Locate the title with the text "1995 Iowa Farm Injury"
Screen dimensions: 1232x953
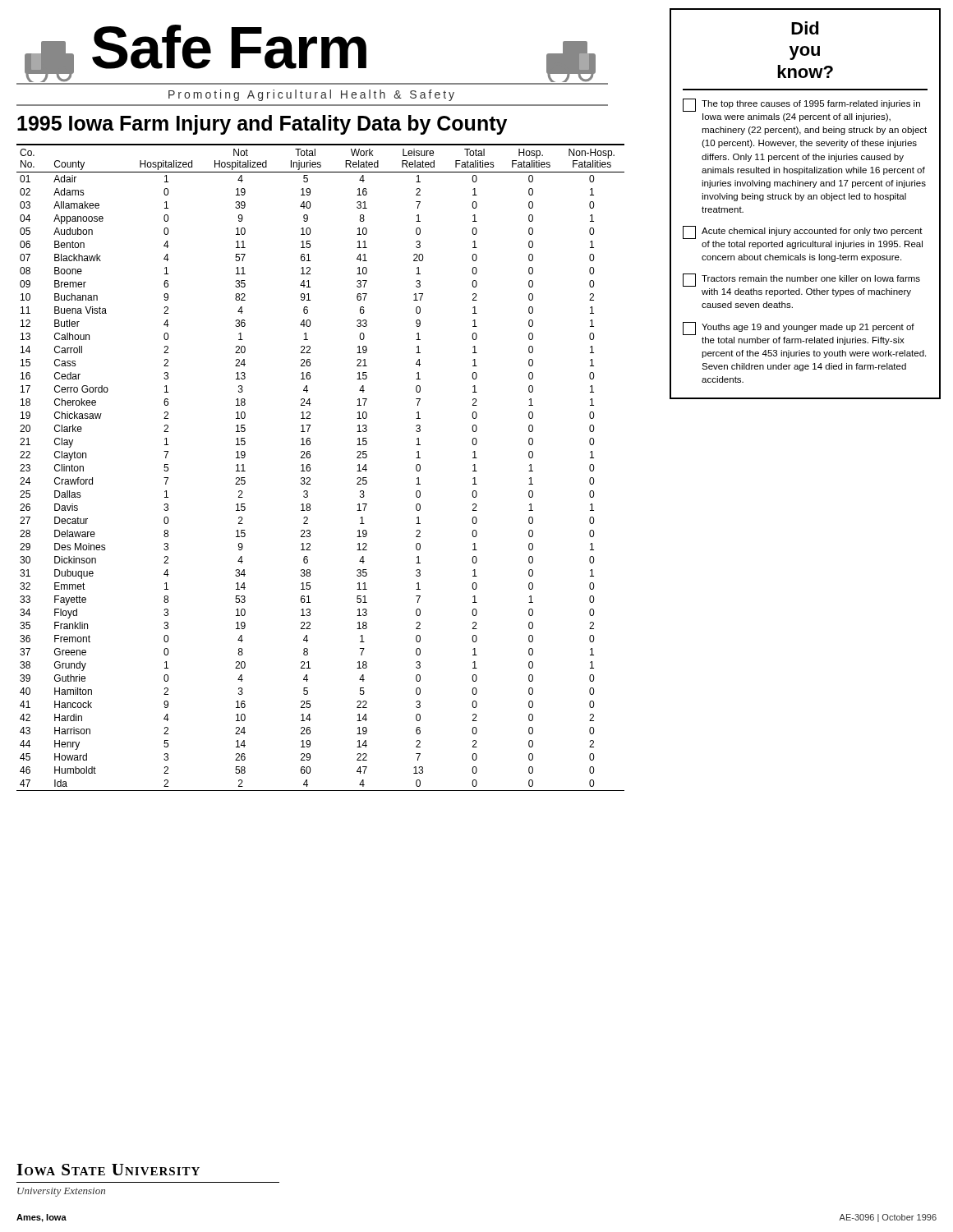[x=262, y=123]
